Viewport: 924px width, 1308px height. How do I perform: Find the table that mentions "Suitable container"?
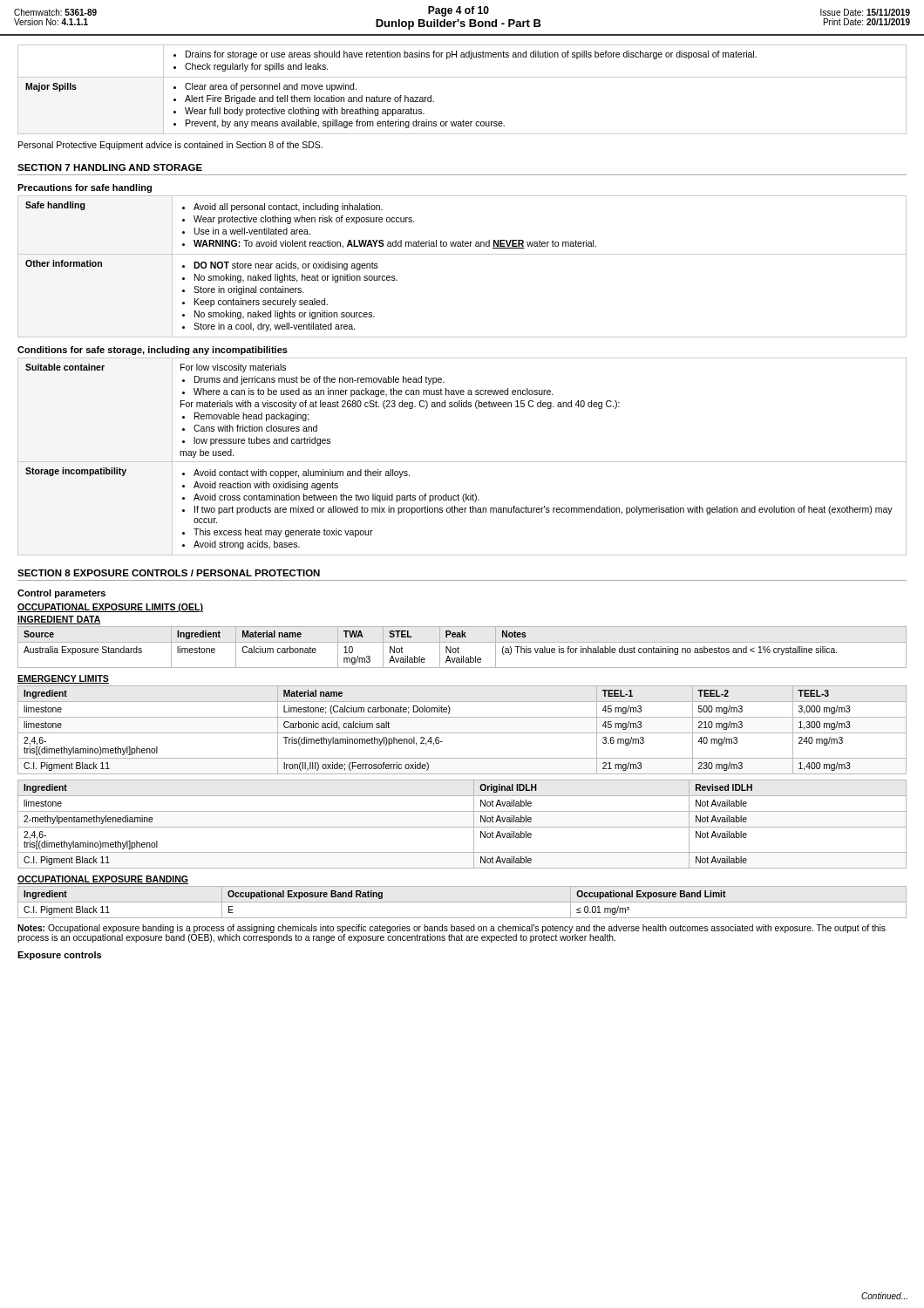(462, 456)
